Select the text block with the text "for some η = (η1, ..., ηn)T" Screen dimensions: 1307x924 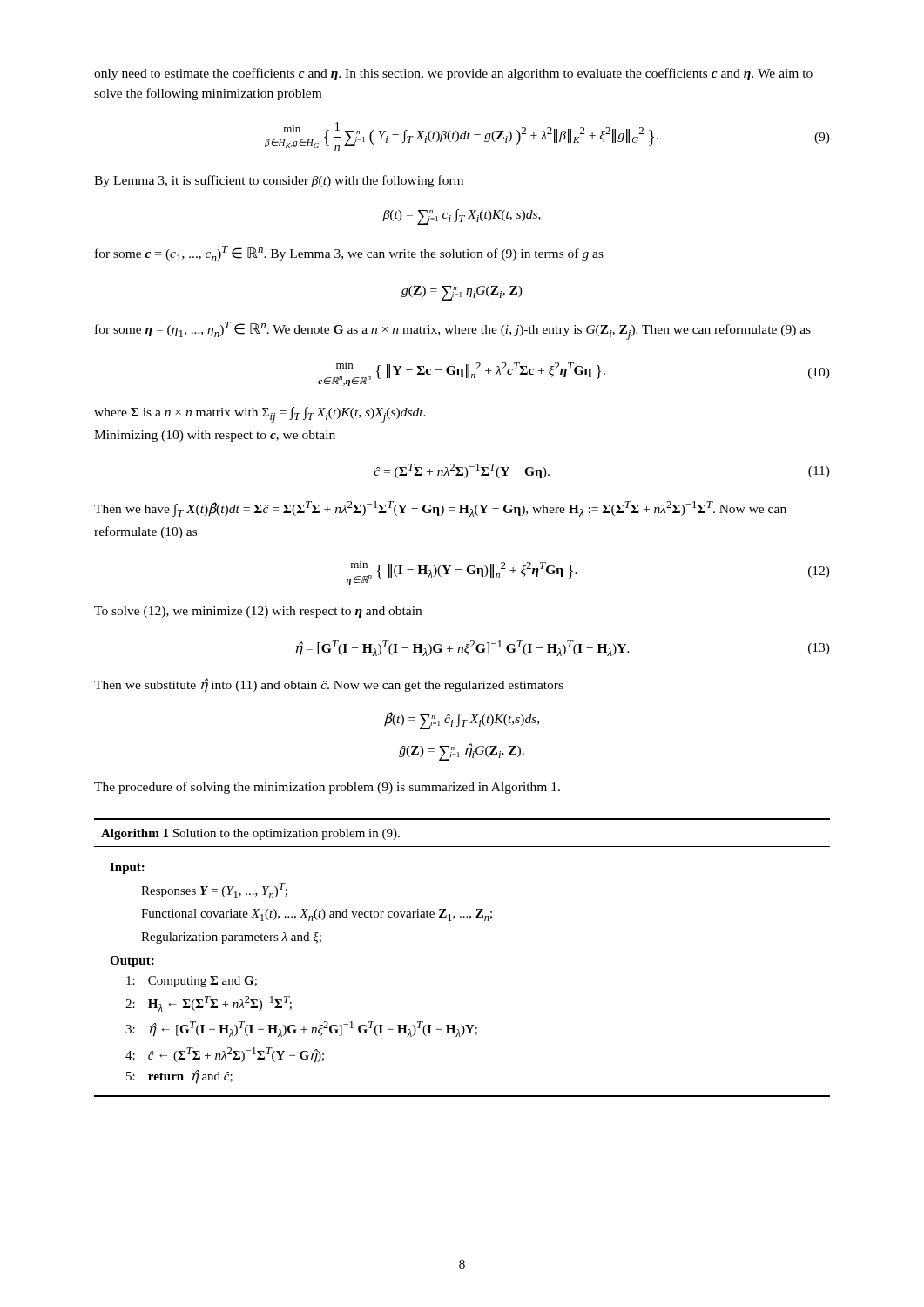[452, 329]
